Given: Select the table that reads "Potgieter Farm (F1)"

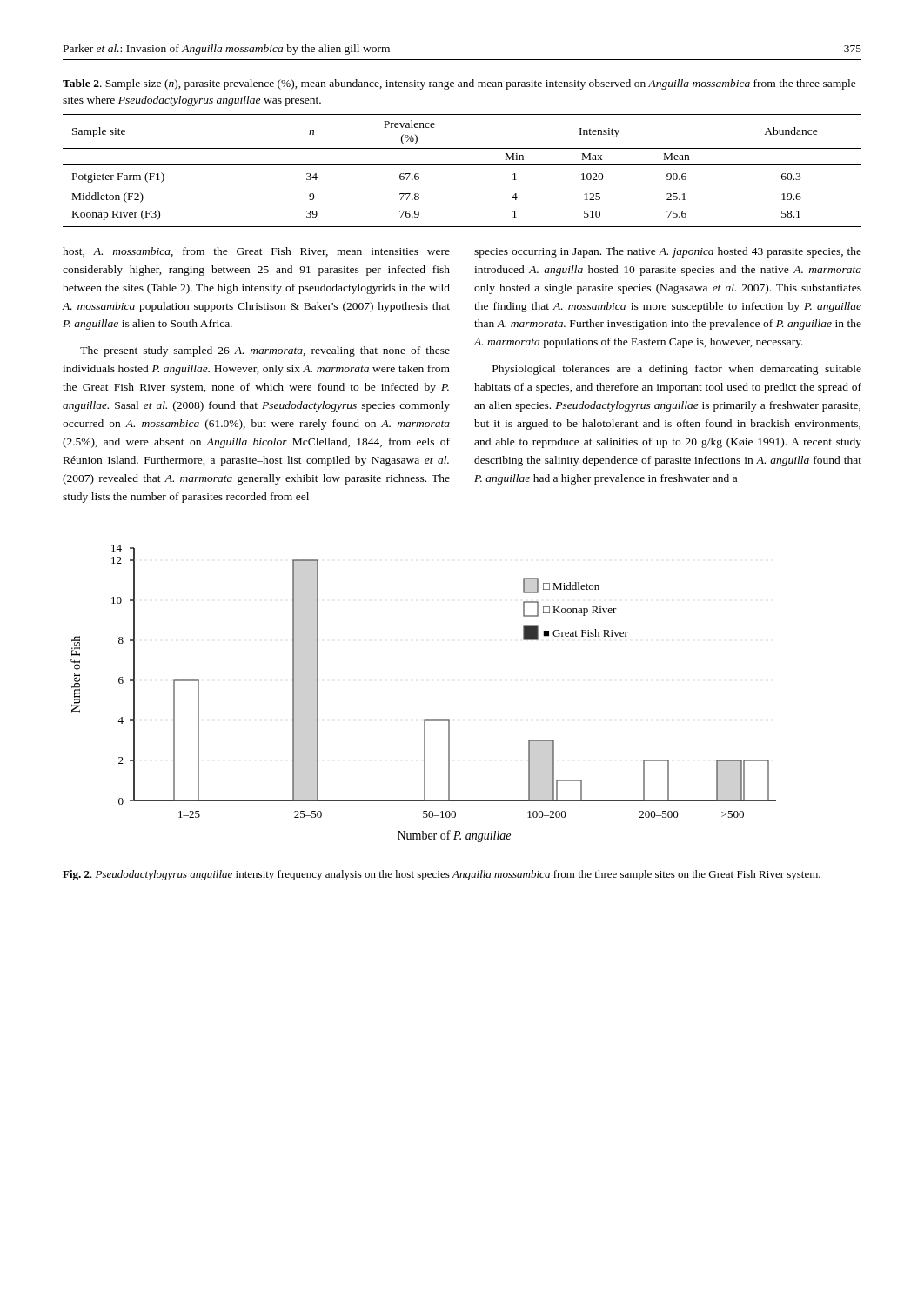Looking at the screenshot, I should 462,170.
